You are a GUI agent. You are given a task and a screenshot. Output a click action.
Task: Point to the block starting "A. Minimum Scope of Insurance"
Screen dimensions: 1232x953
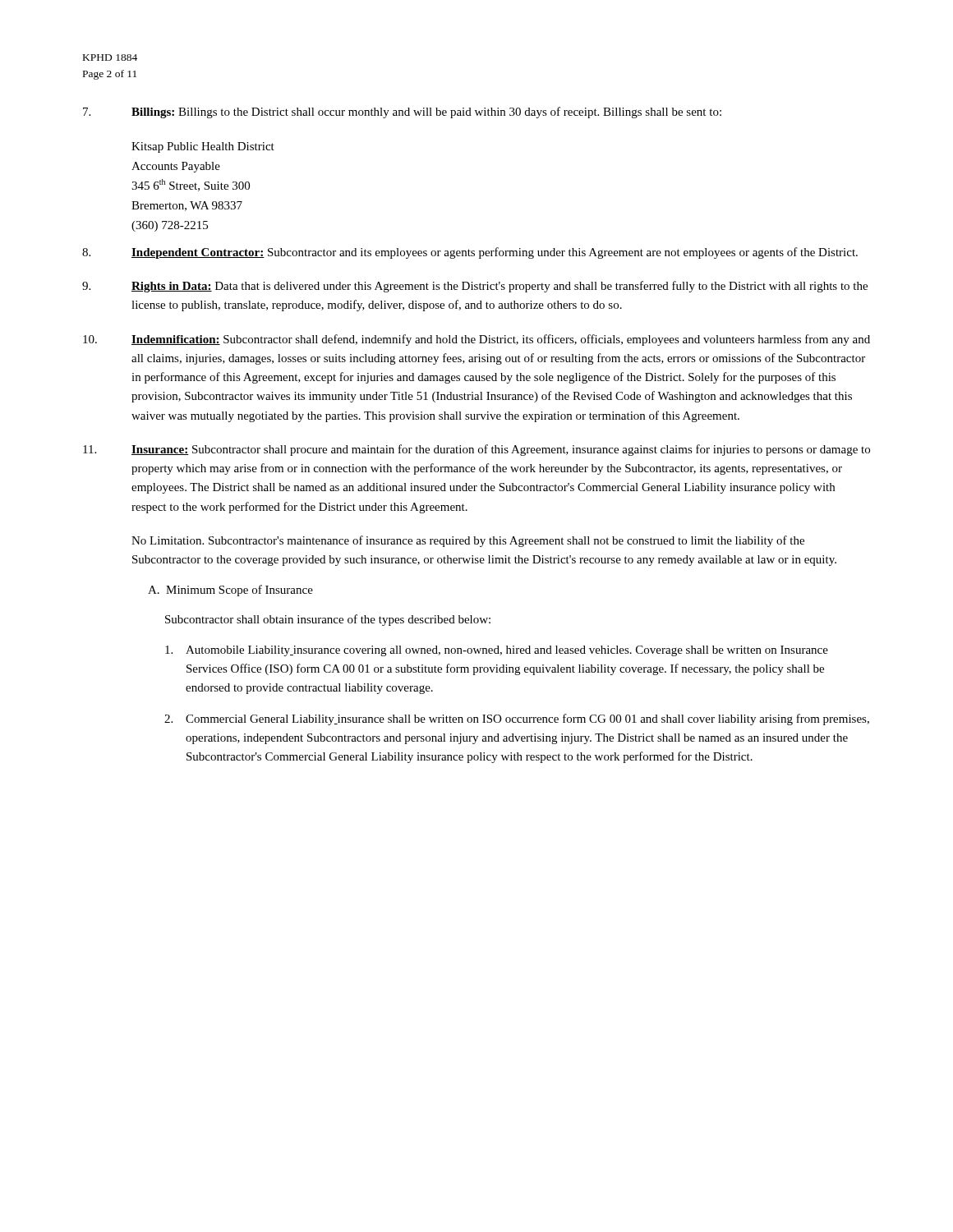(230, 590)
